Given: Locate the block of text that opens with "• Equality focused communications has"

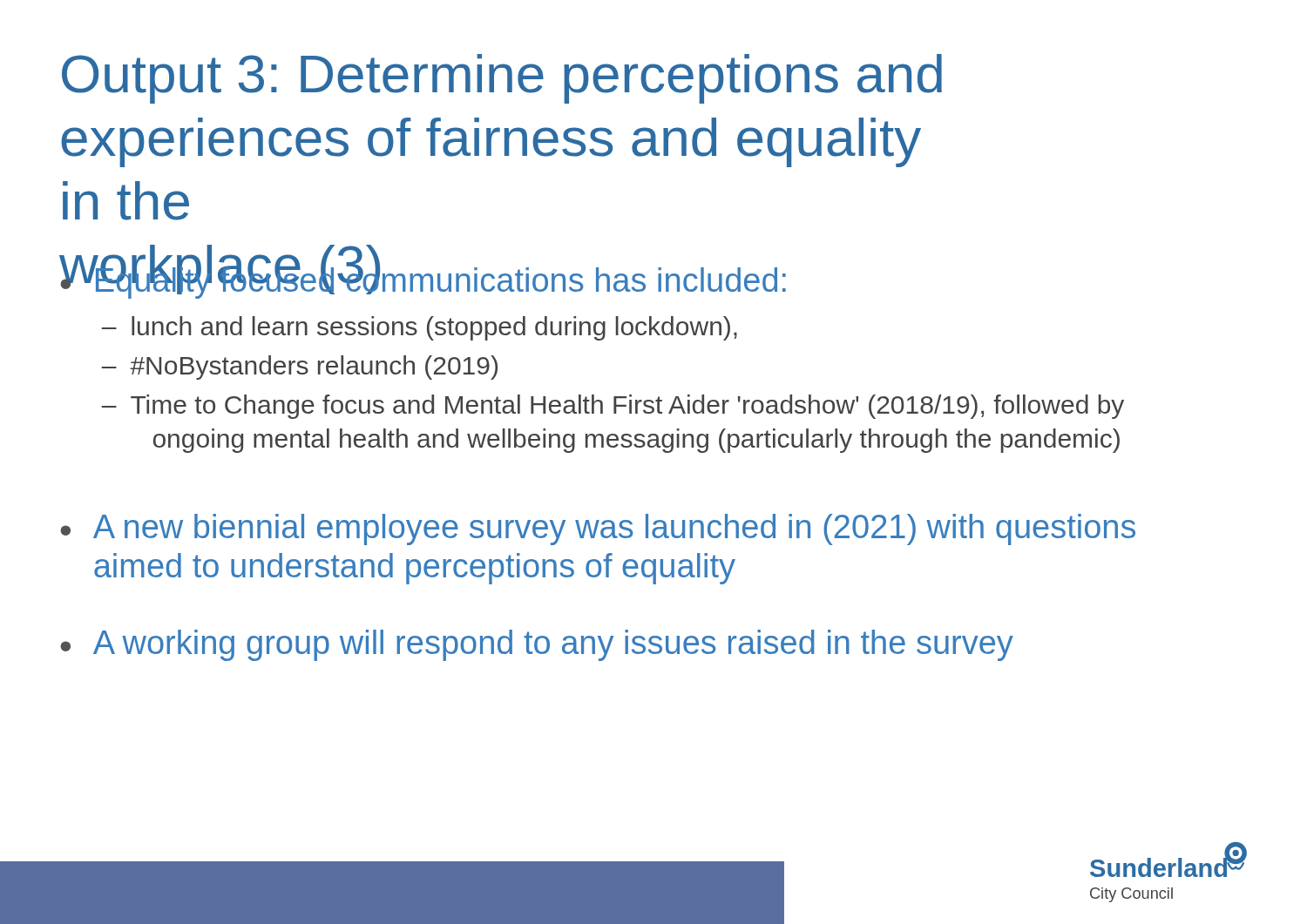Looking at the screenshot, I should 423,280.
